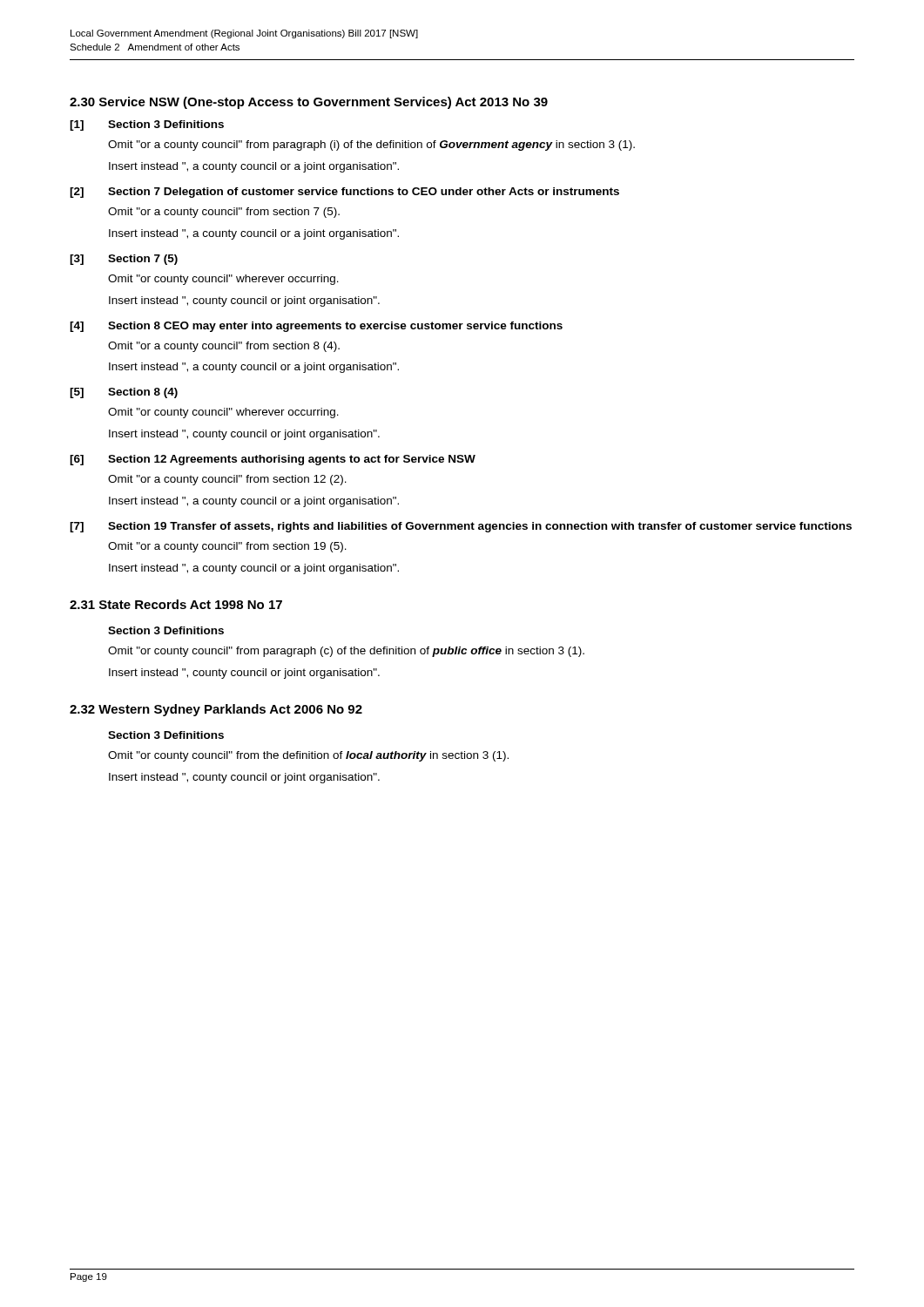Point to the passage starting "[1] Section 3 Definitions Omit "or a county"
The height and width of the screenshot is (1307, 924).
[x=462, y=147]
